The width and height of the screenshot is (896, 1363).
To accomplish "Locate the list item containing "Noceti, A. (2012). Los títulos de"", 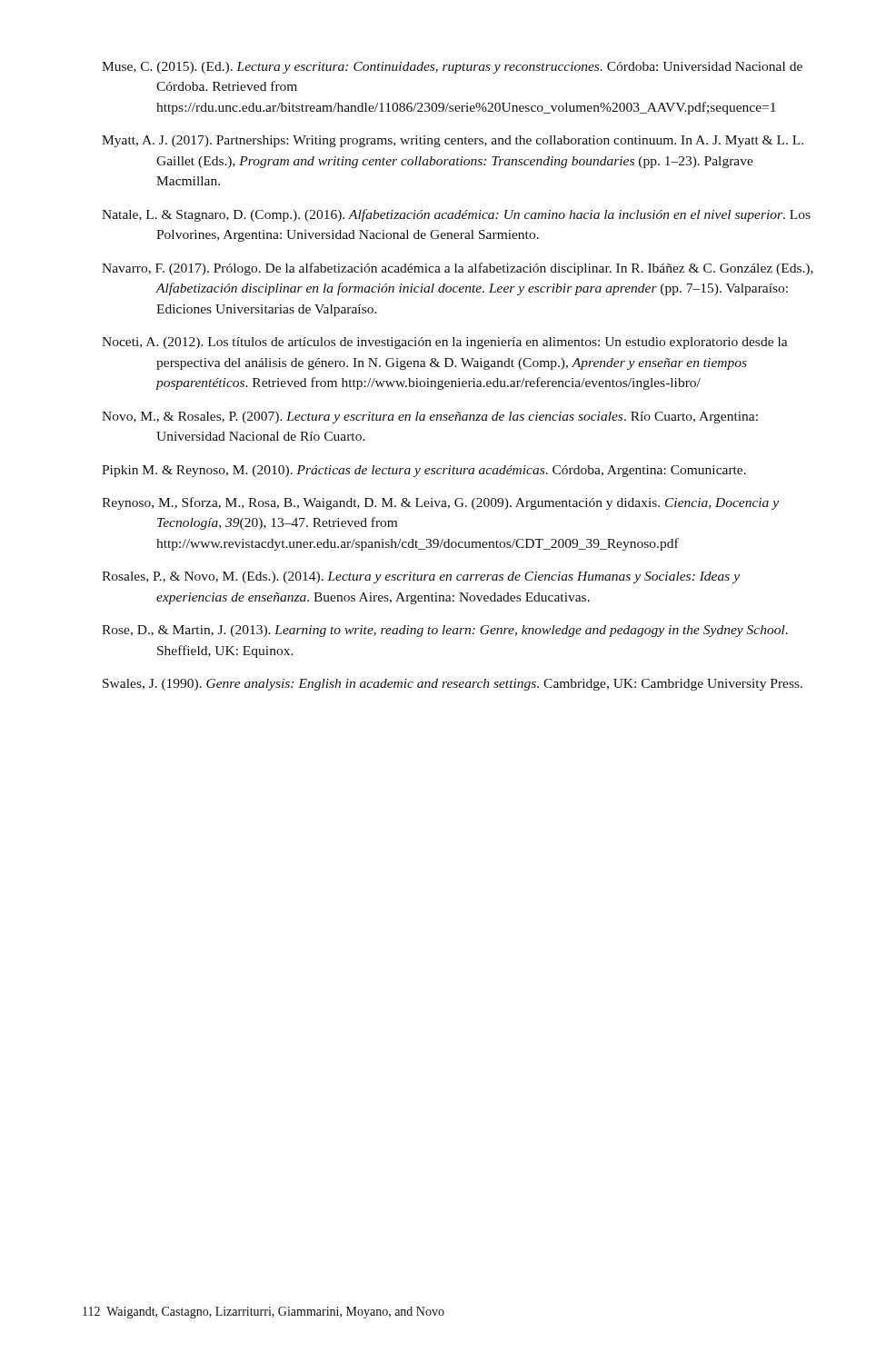I will pyautogui.click(x=445, y=362).
